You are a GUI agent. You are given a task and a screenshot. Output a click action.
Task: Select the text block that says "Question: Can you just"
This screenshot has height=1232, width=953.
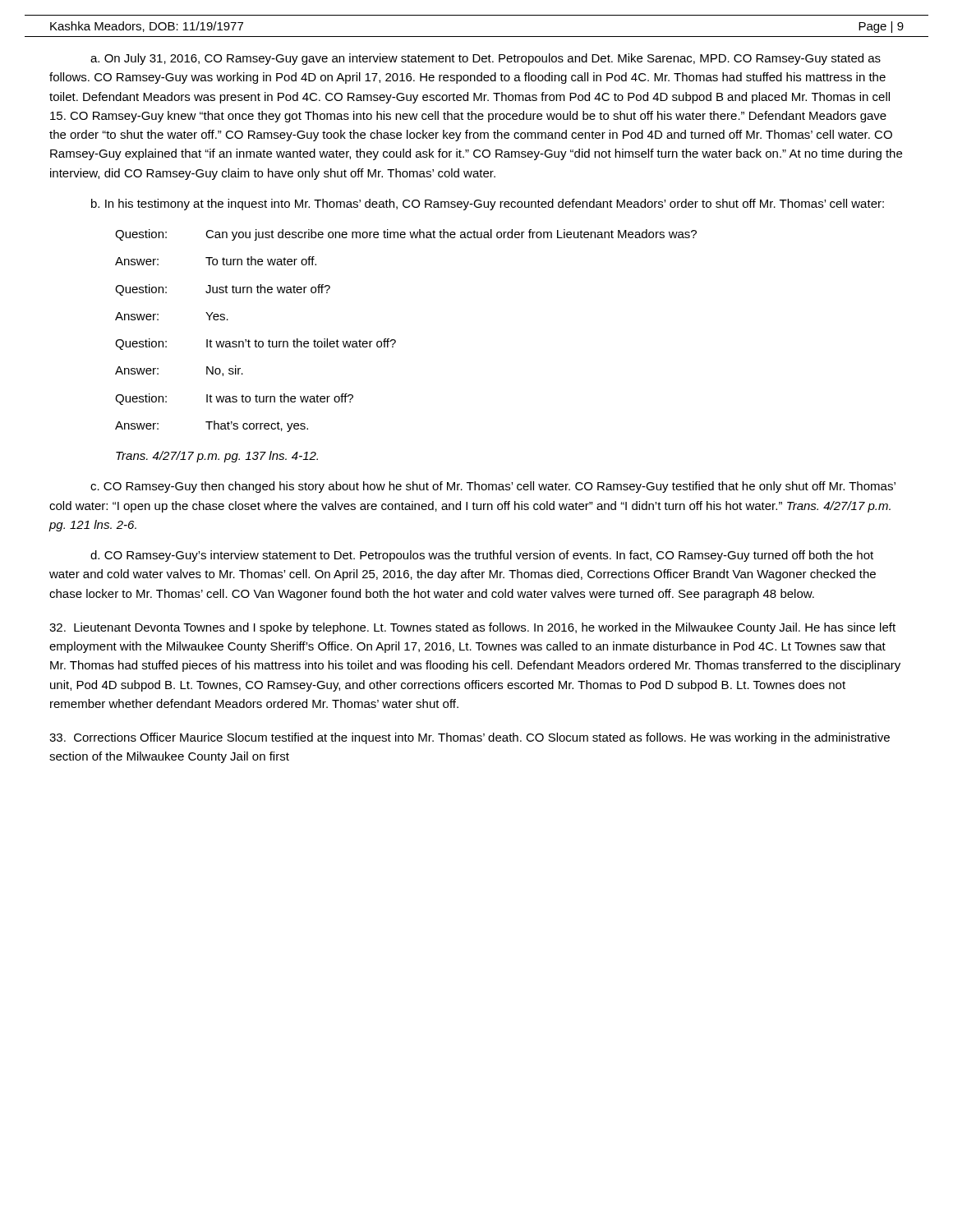point(509,234)
